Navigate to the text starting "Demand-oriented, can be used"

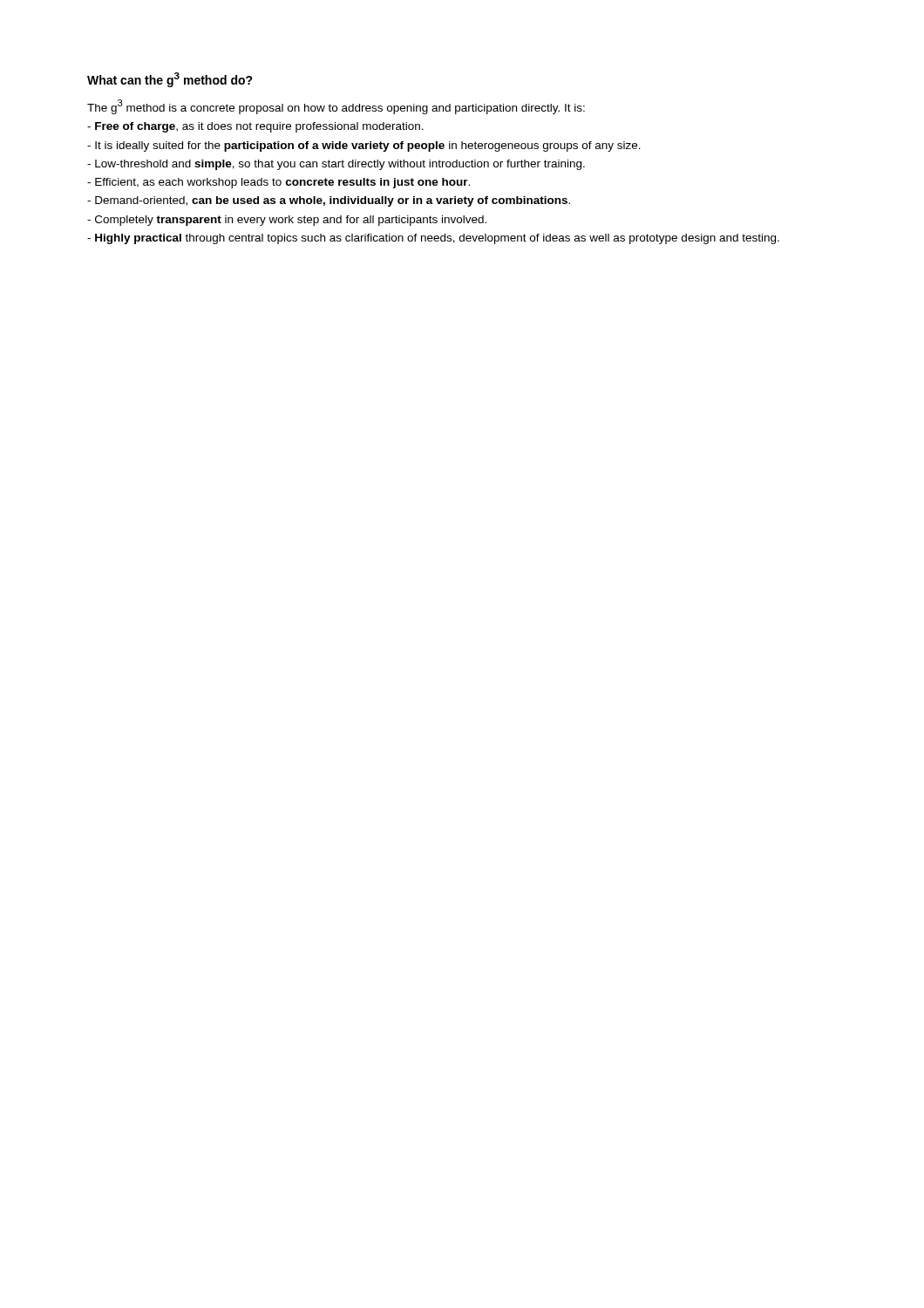(x=329, y=201)
